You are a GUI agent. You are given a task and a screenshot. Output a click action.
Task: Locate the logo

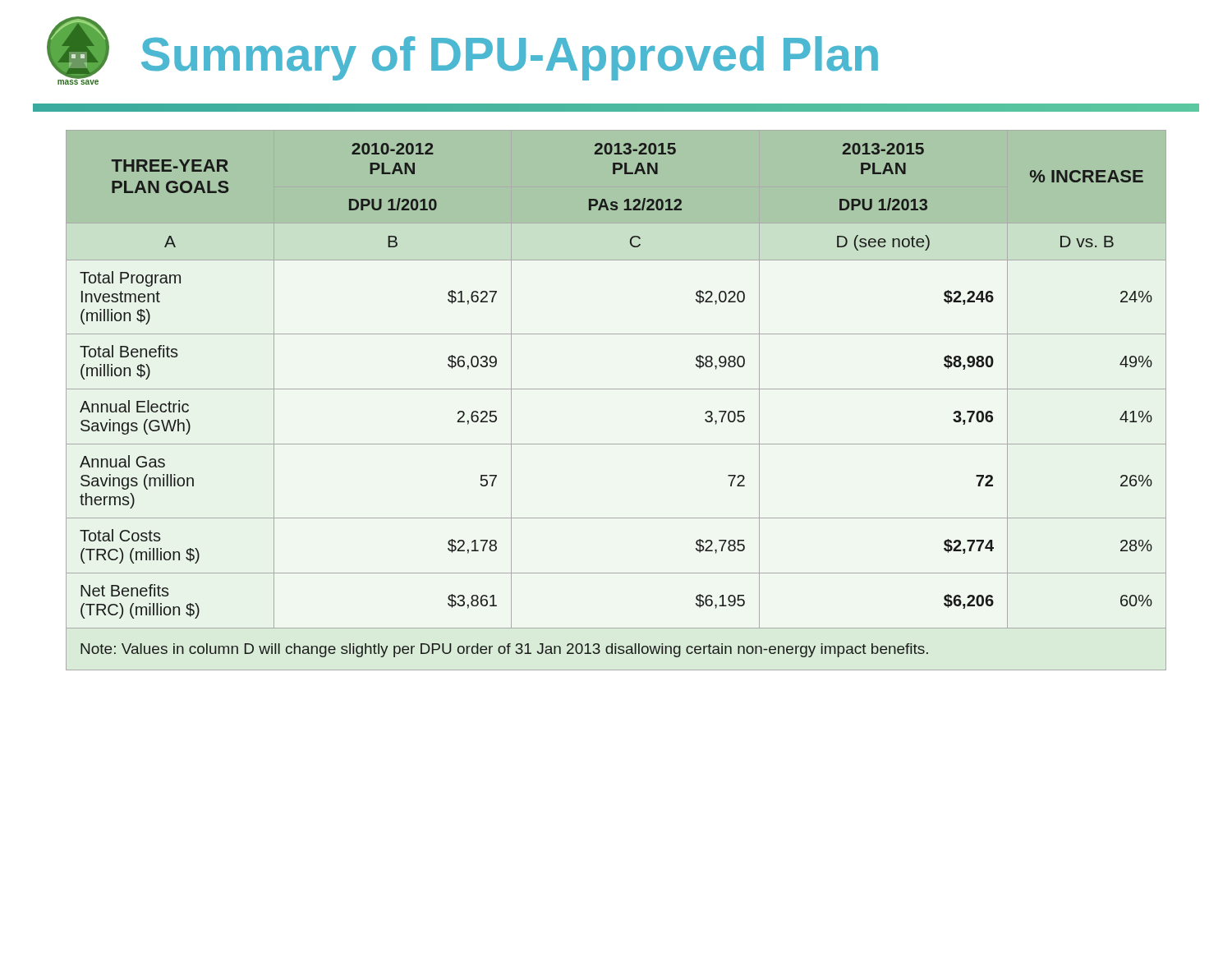[78, 53]
